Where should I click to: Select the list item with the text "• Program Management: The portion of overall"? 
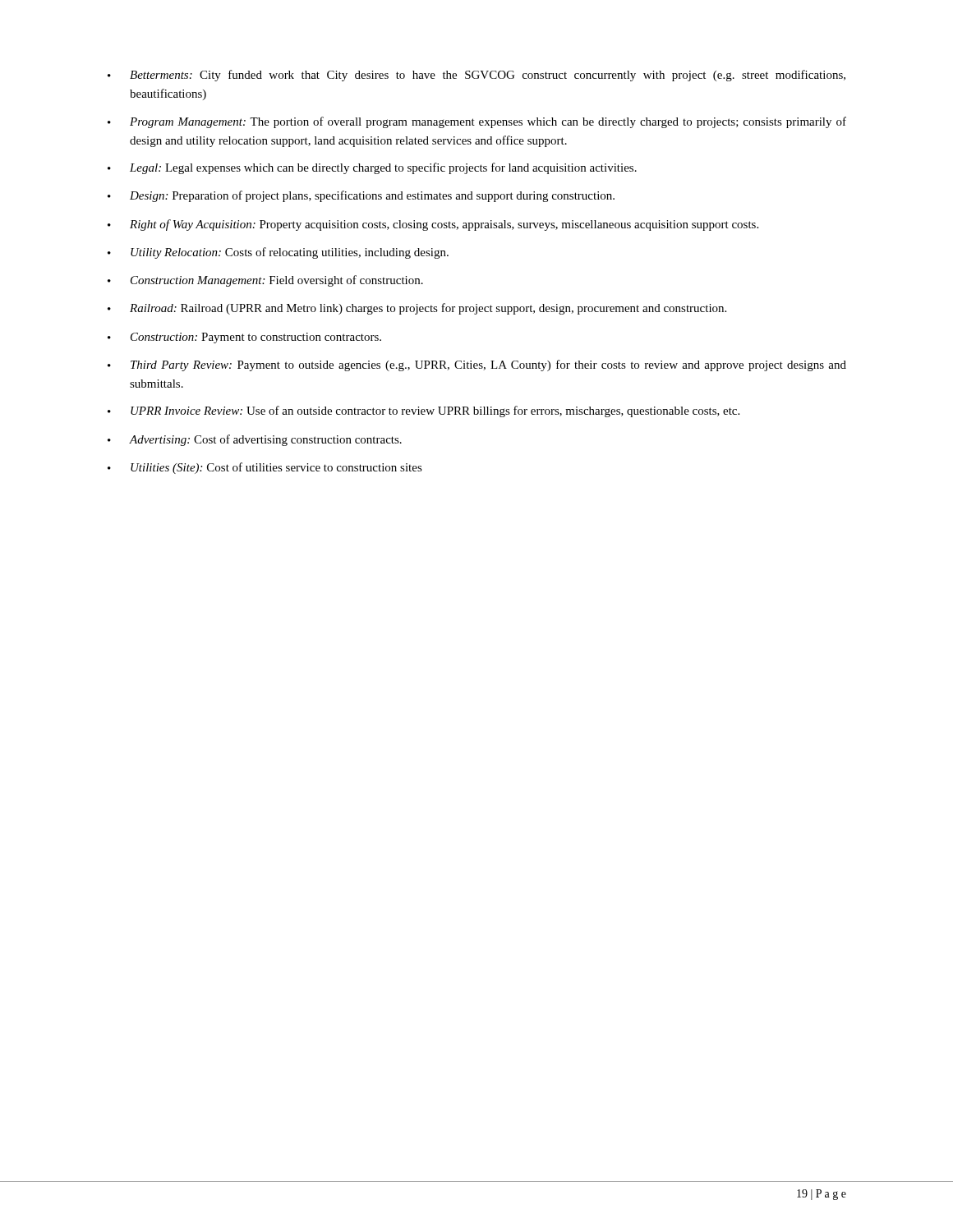tap(476, 131)
